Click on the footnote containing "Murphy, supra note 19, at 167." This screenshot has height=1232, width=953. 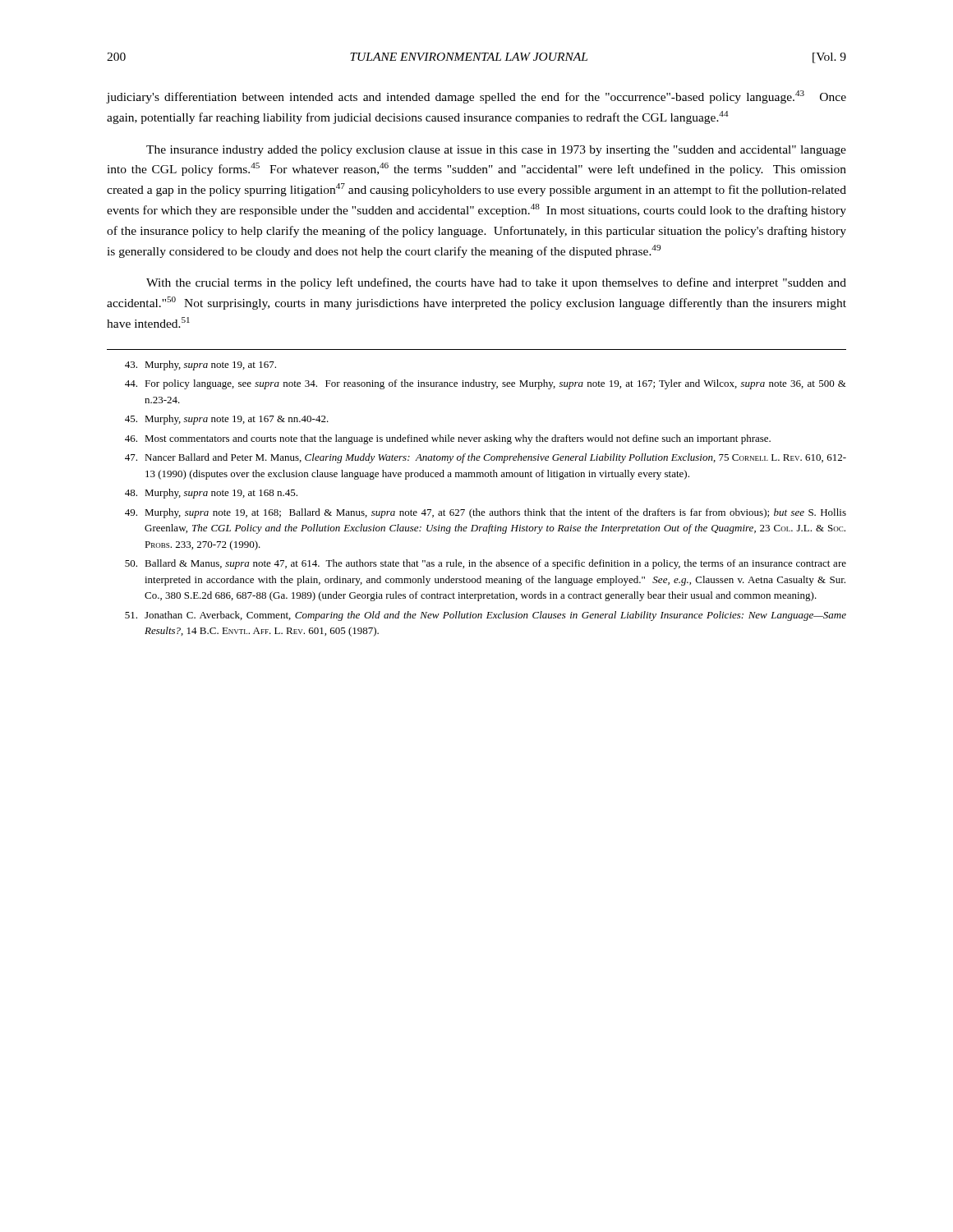click(200, 365)
